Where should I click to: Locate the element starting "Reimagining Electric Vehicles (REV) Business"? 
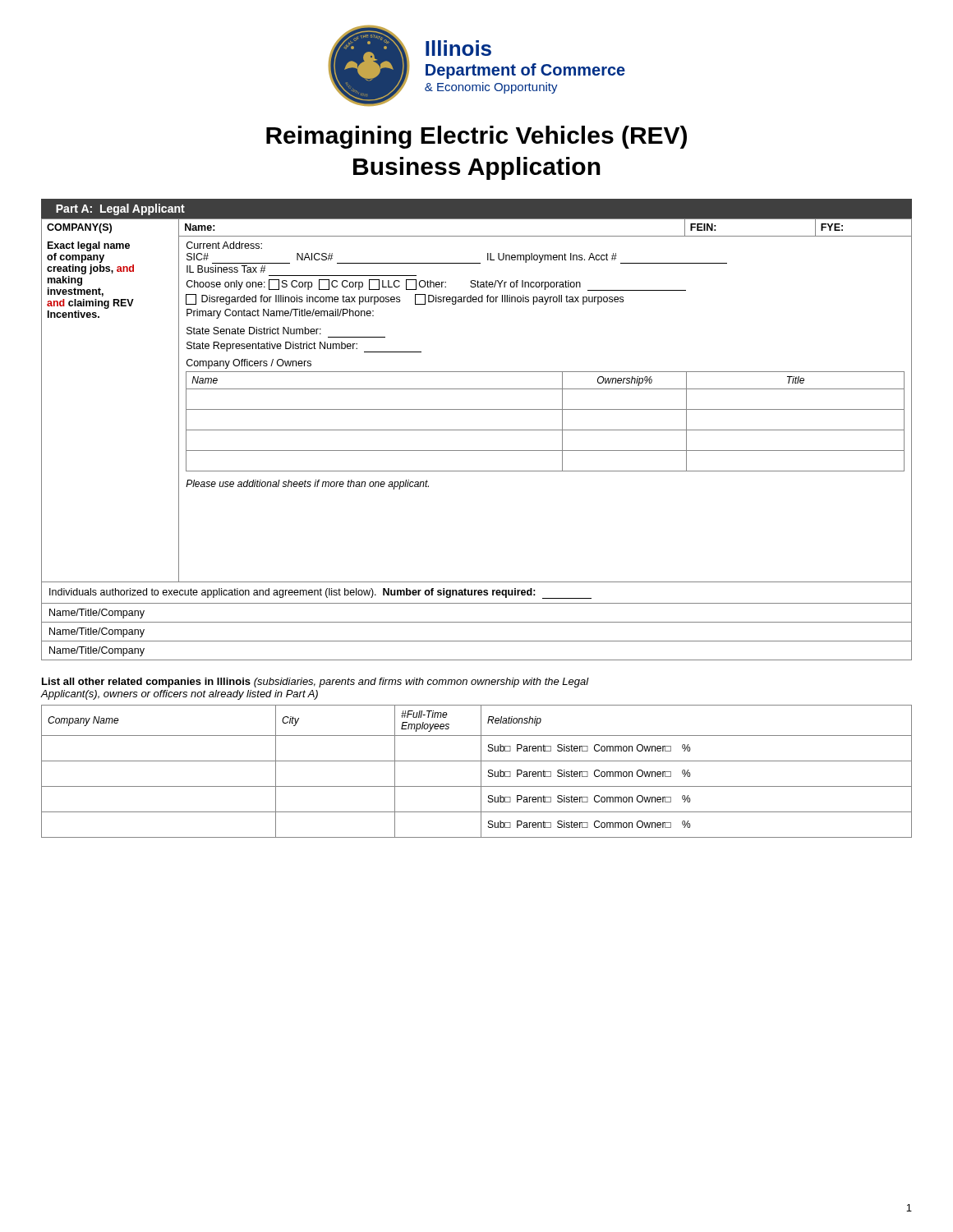click(476, 151)
